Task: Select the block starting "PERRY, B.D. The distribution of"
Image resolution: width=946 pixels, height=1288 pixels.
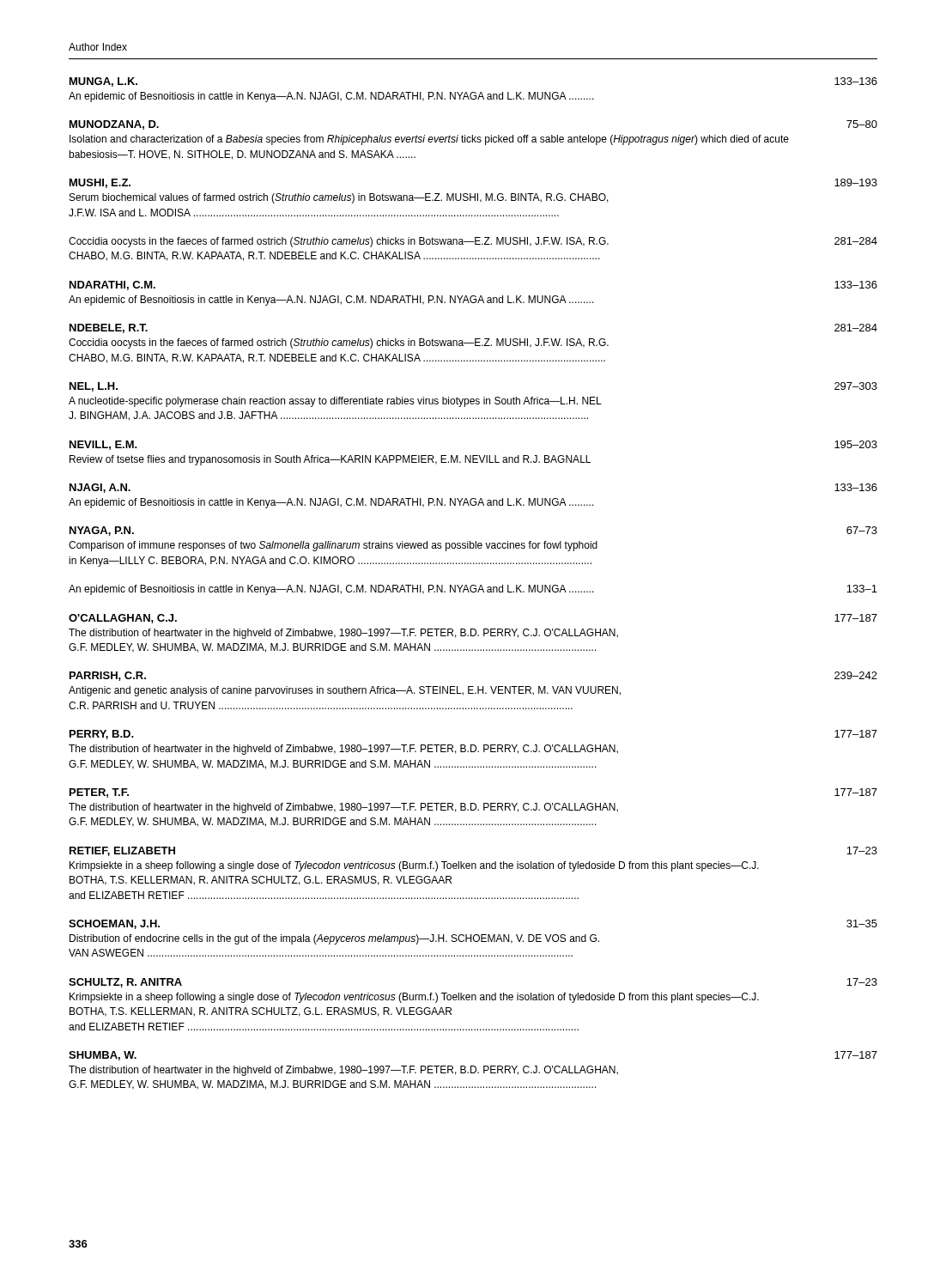Action: 473,750
